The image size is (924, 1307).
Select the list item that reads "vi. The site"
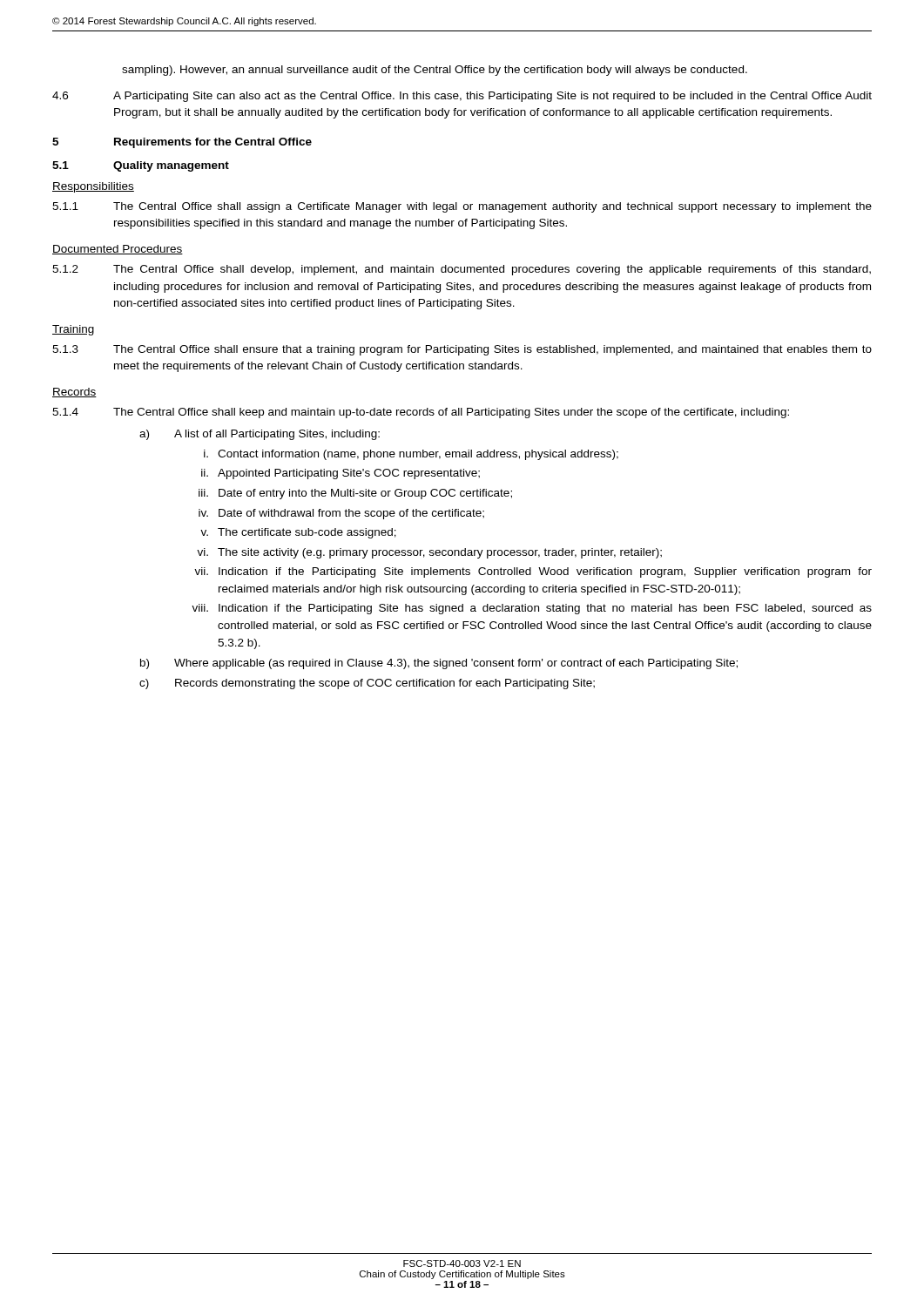click(521, 552)
